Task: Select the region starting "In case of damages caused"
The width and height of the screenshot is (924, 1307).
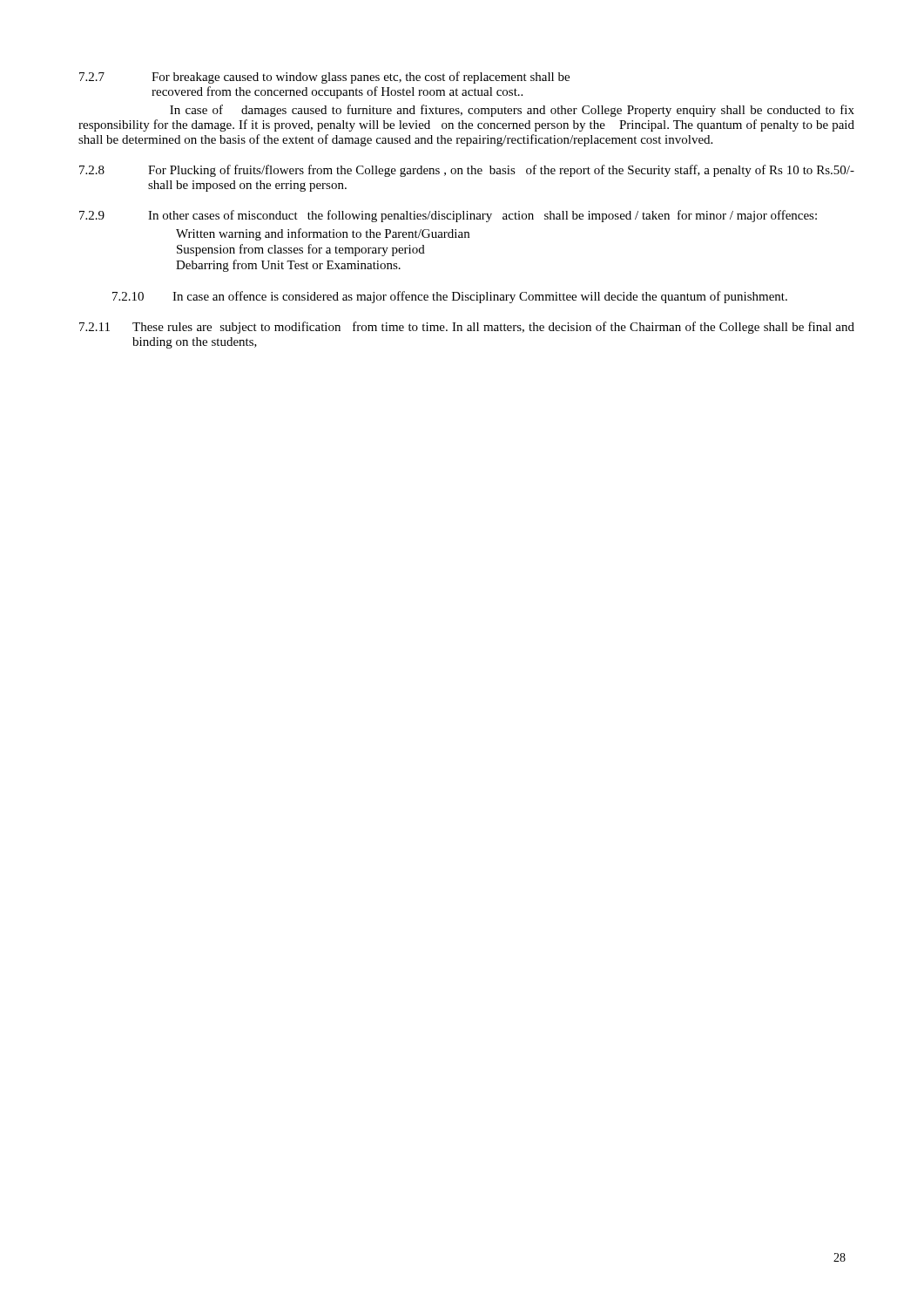Action: point(466,125)
